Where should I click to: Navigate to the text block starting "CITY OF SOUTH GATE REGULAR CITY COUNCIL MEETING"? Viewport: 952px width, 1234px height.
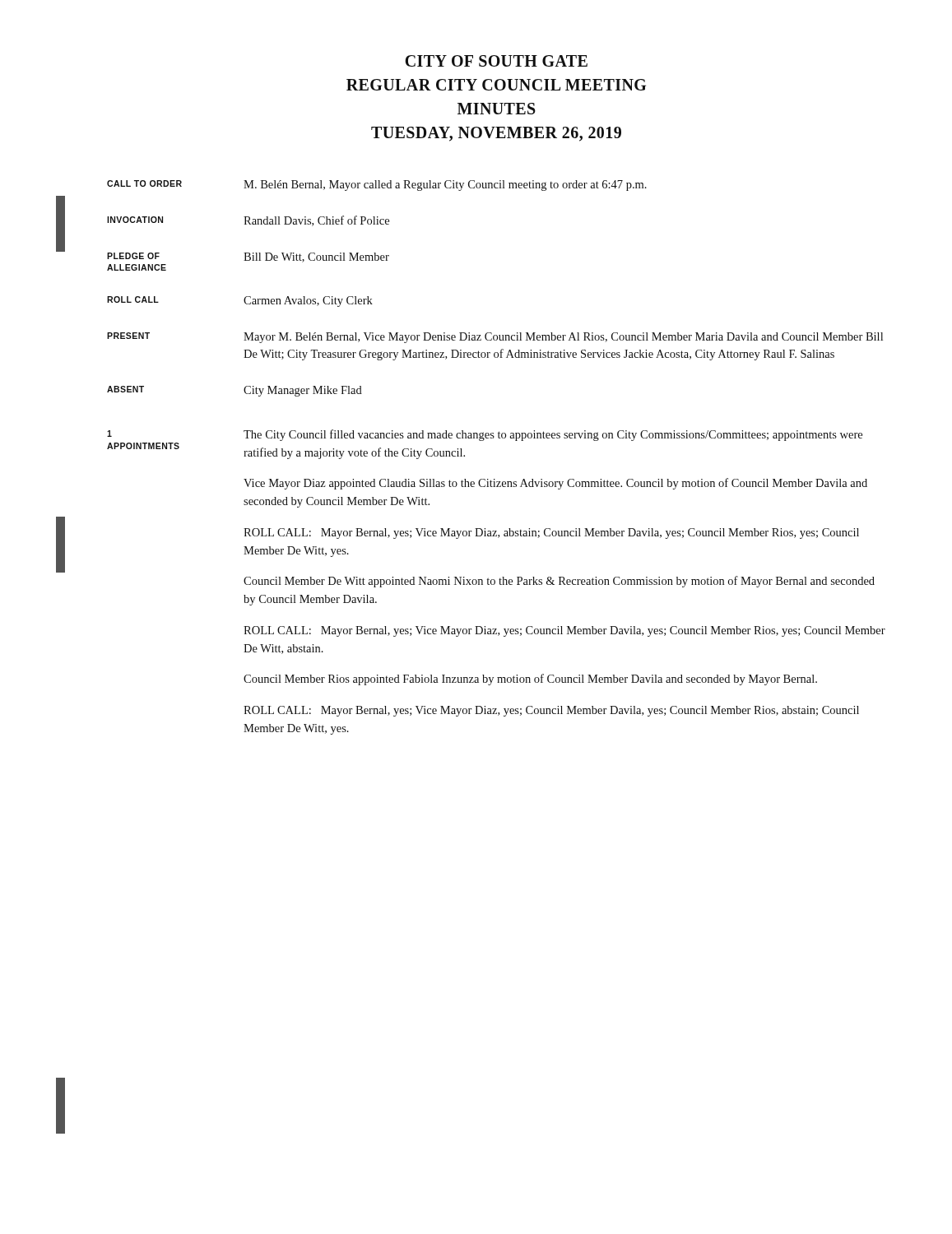tap(497, 97)
